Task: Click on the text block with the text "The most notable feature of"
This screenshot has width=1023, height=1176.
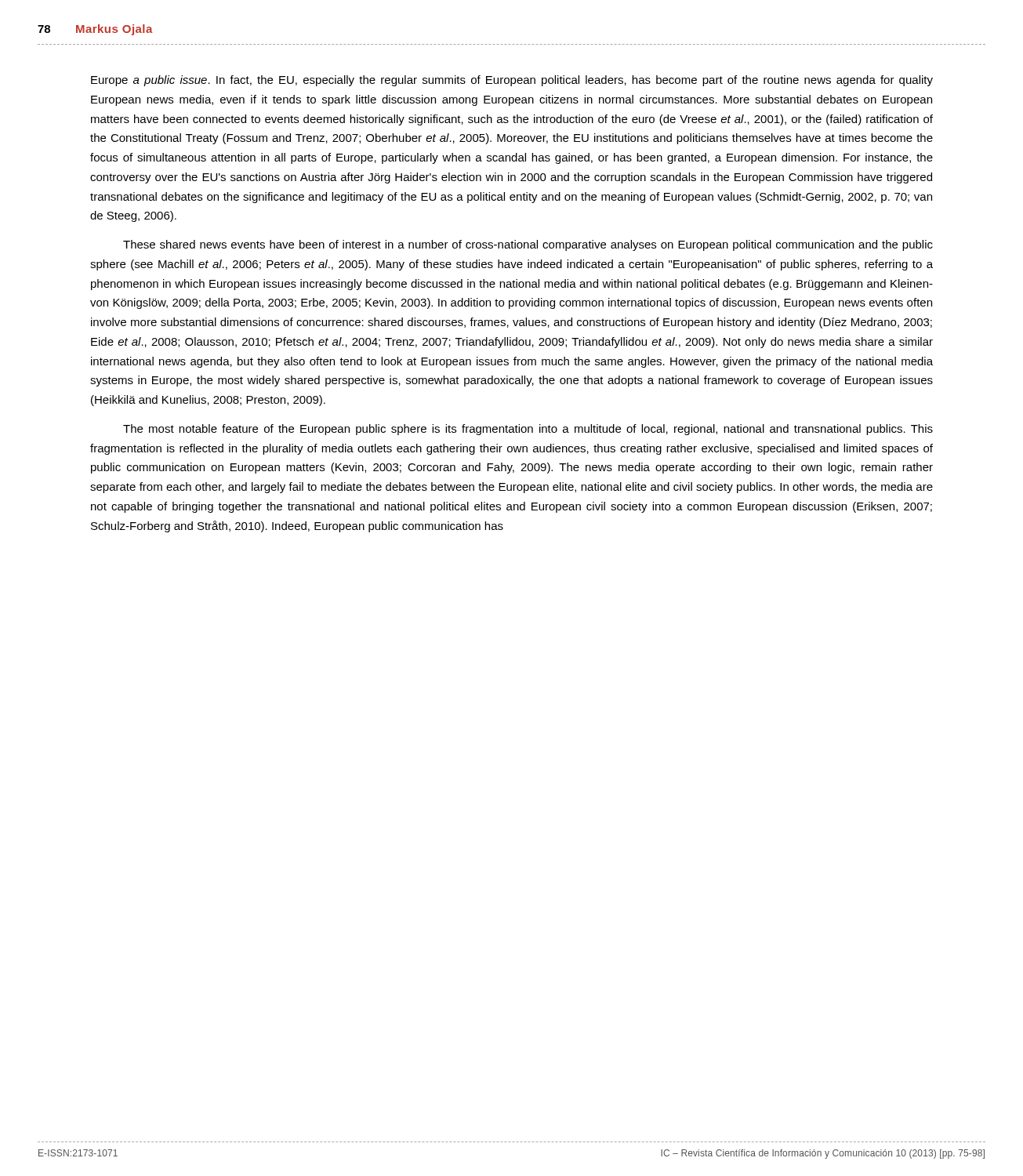Action: pyautogui.click(x=511, y=477)
